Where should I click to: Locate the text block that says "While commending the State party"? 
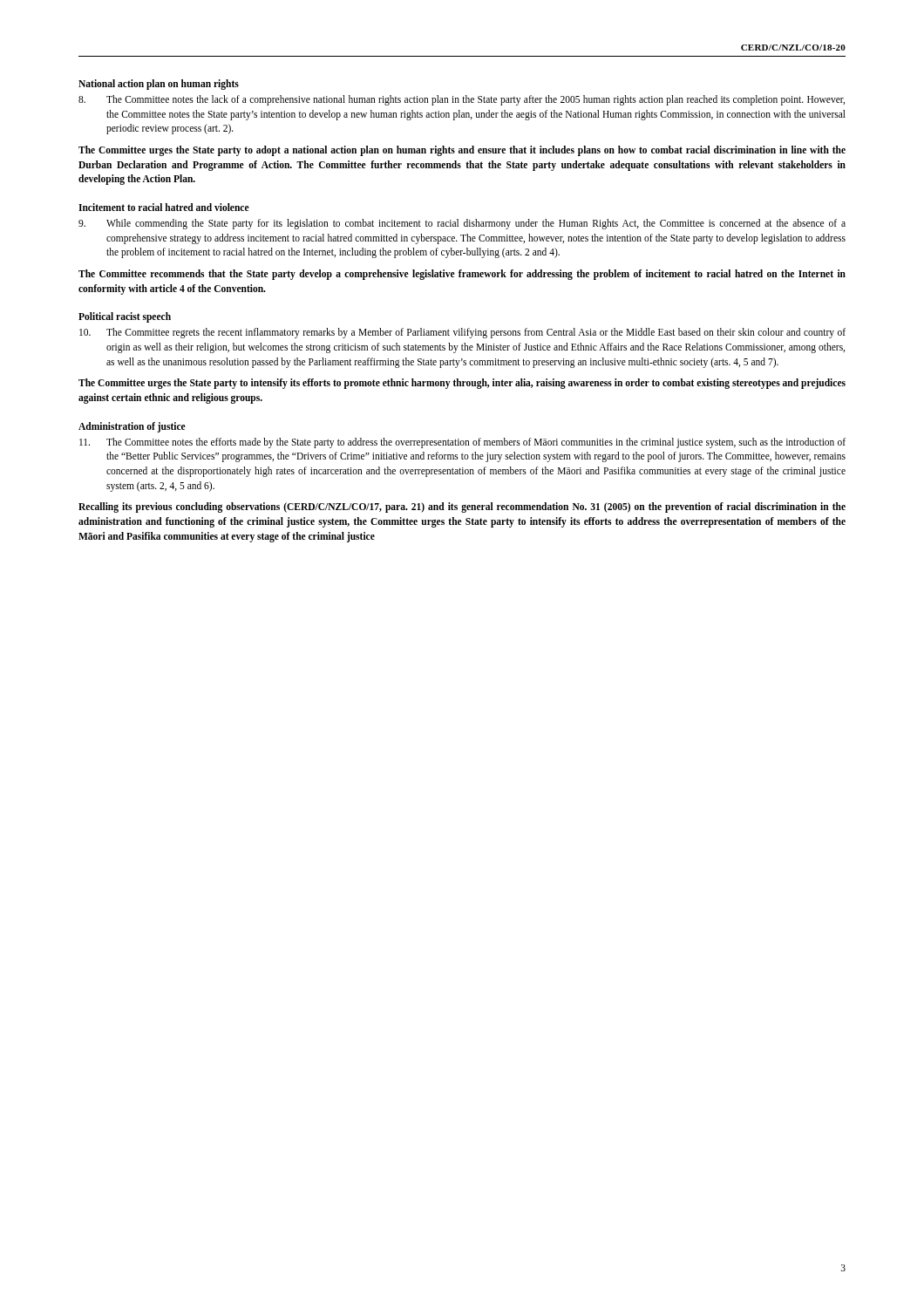coord(462,238)
